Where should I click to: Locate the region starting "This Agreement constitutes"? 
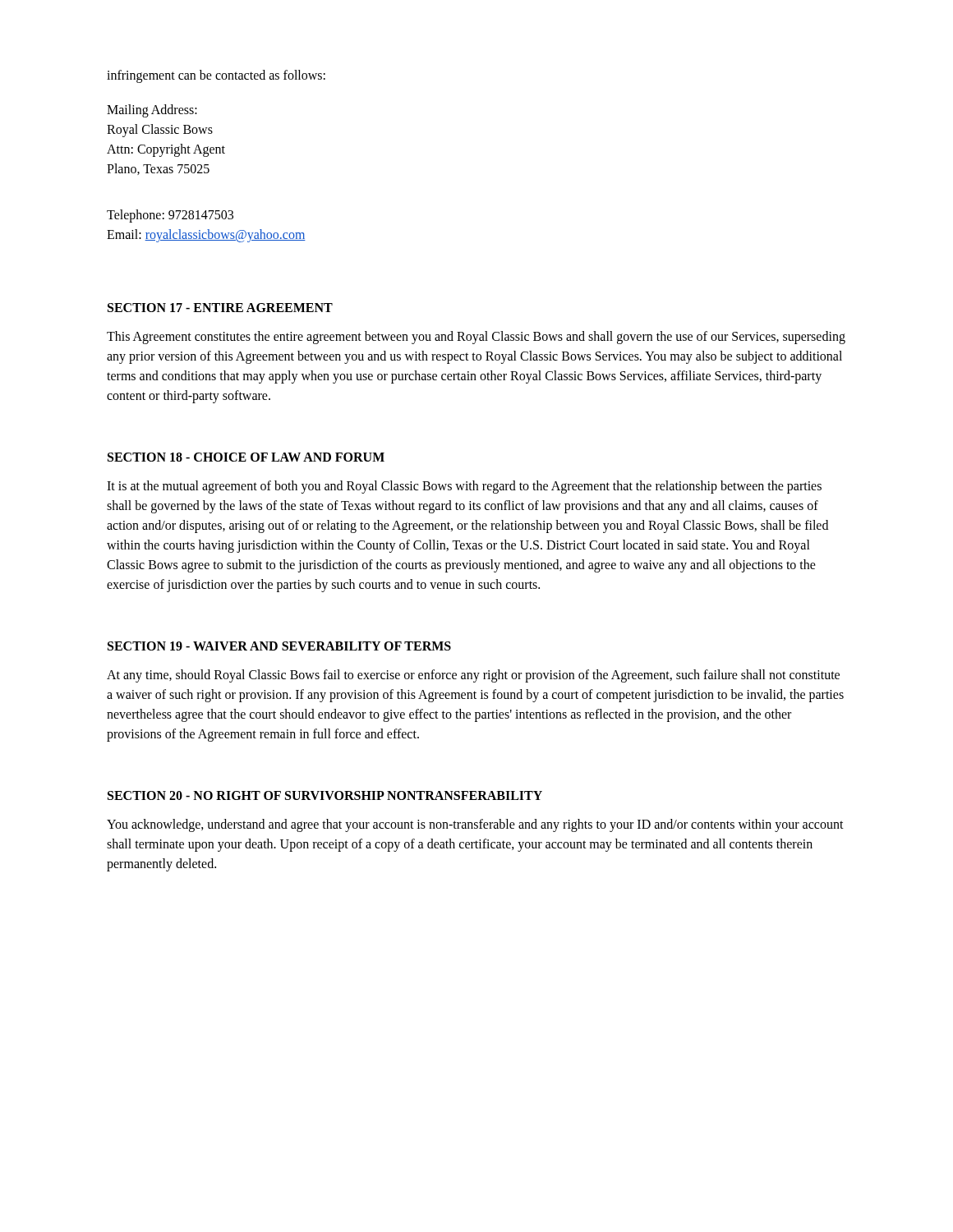476,366
